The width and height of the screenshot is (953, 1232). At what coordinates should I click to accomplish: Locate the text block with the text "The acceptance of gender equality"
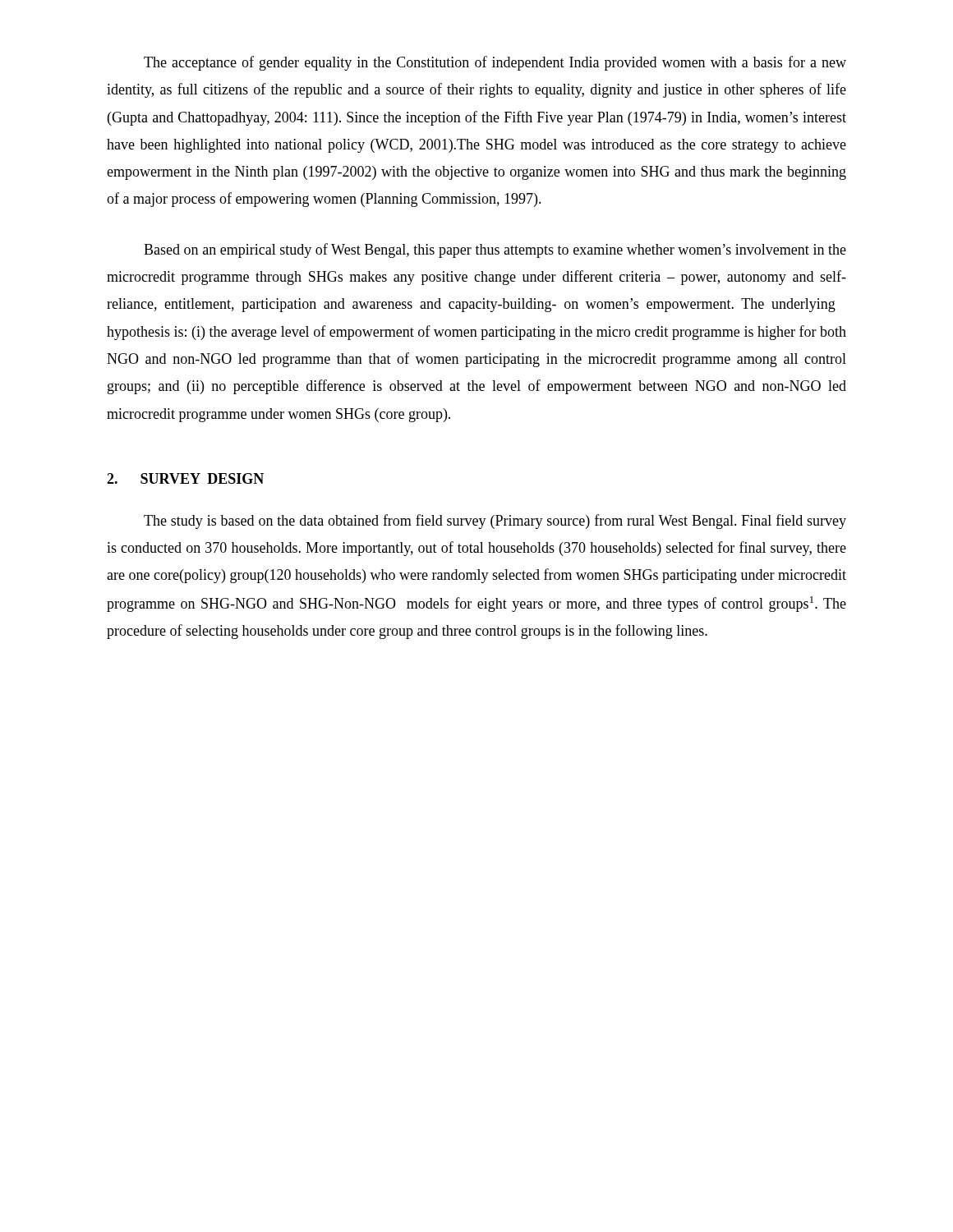point(476,131)
